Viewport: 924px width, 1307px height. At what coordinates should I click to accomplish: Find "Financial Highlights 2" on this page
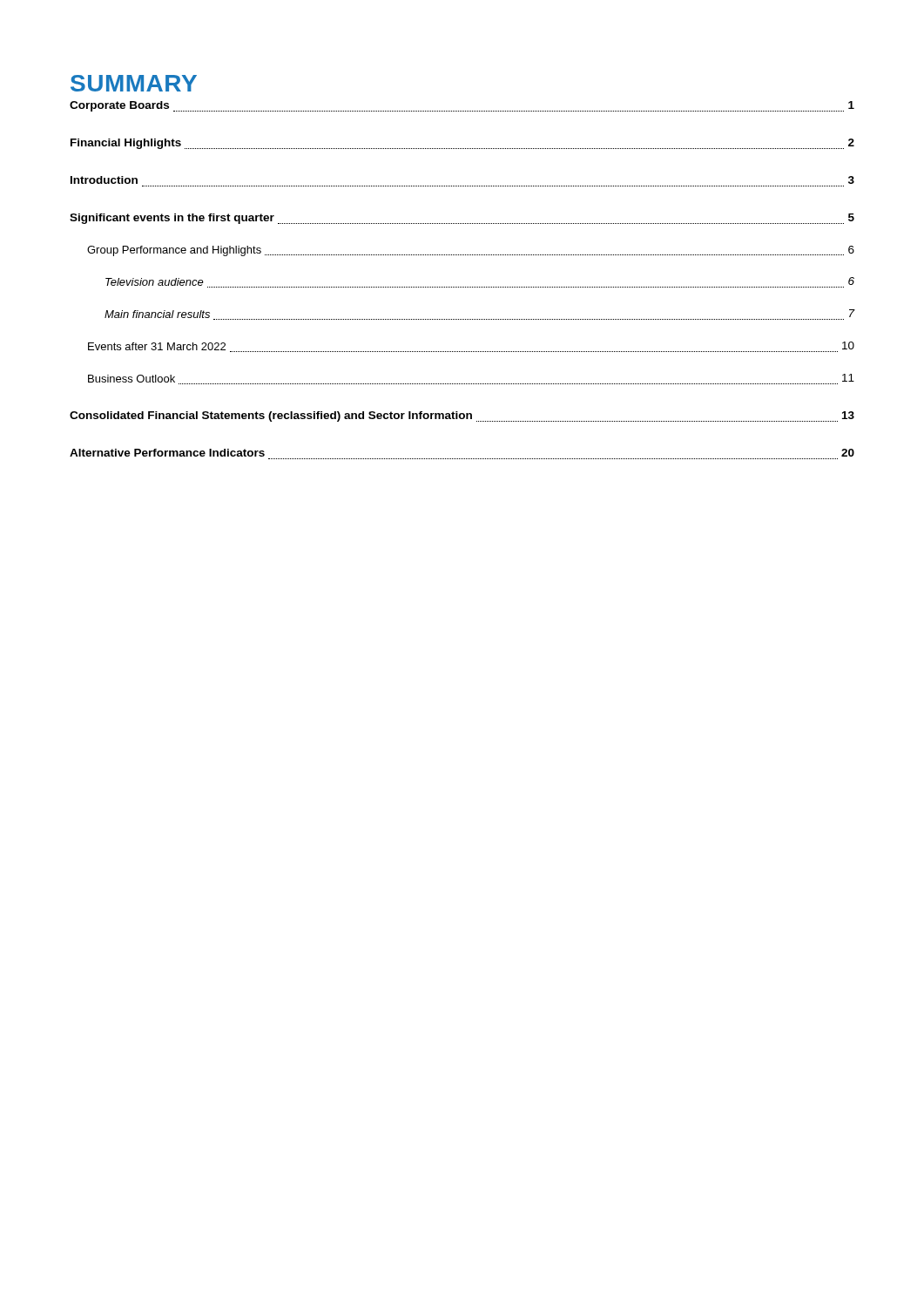pos(462,143)
